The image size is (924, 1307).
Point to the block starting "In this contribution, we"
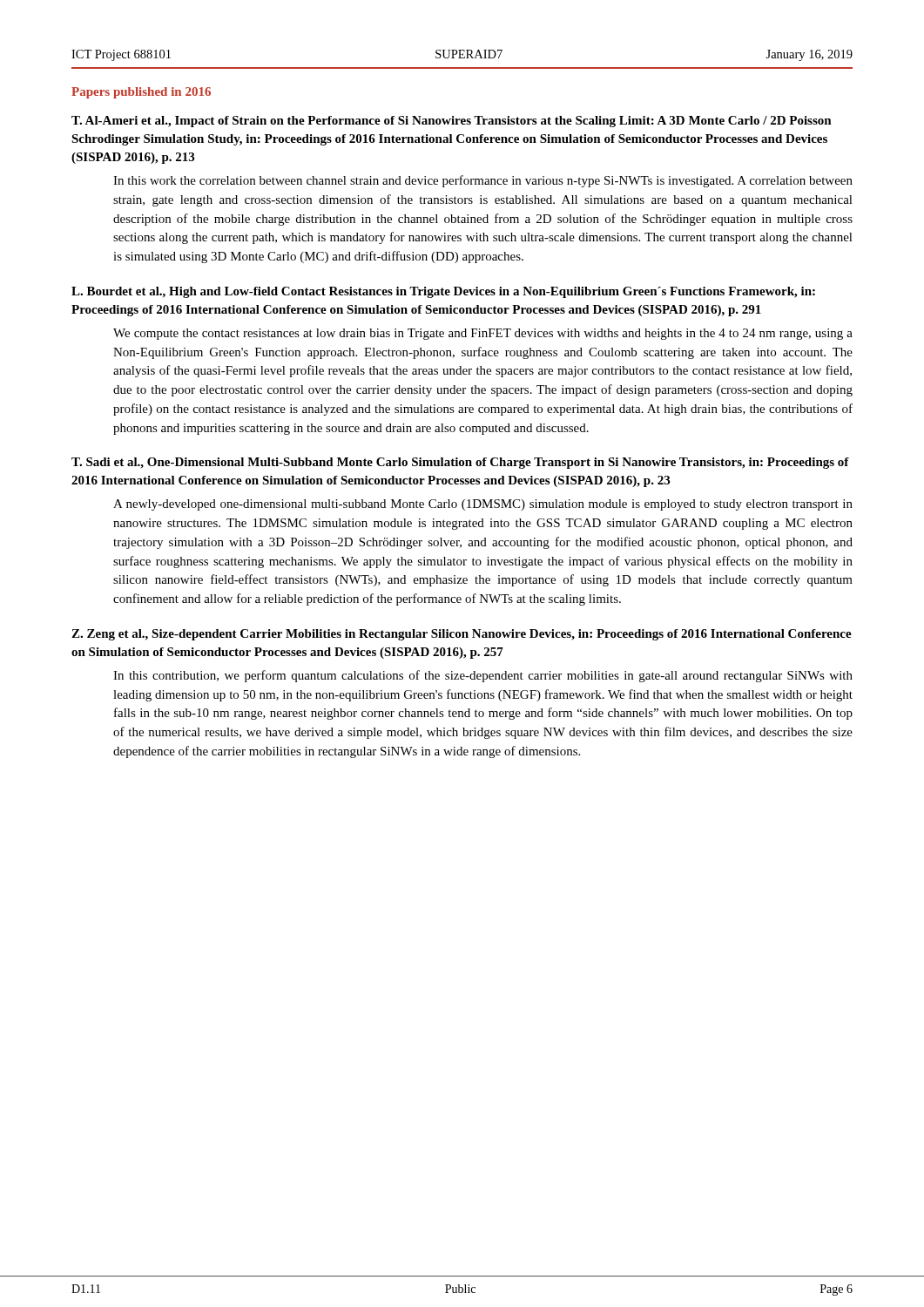point(483,713)
